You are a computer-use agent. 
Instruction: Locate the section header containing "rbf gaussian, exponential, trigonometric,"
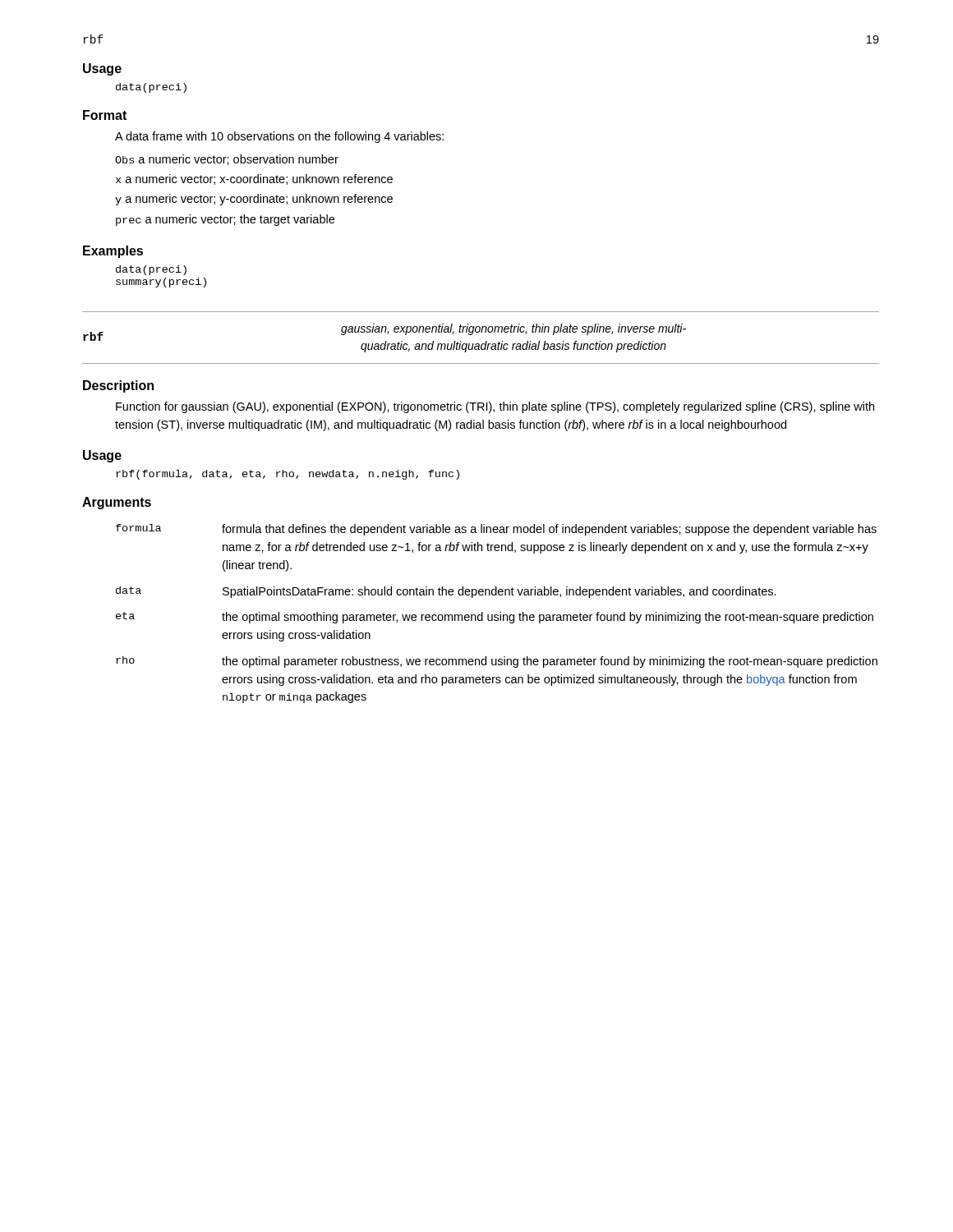click(481, 337)
